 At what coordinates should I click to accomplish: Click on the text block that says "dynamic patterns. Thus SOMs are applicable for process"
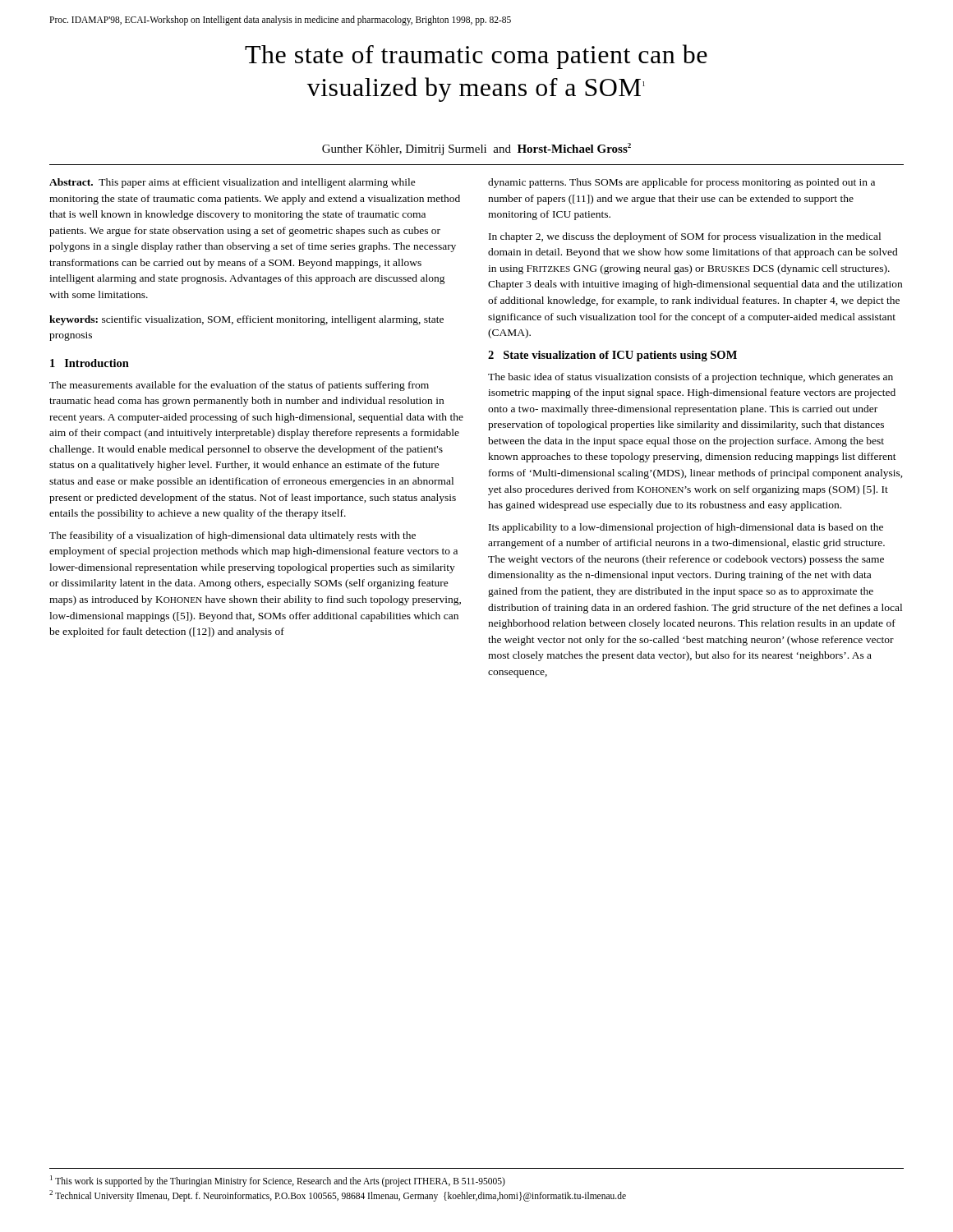696,198
